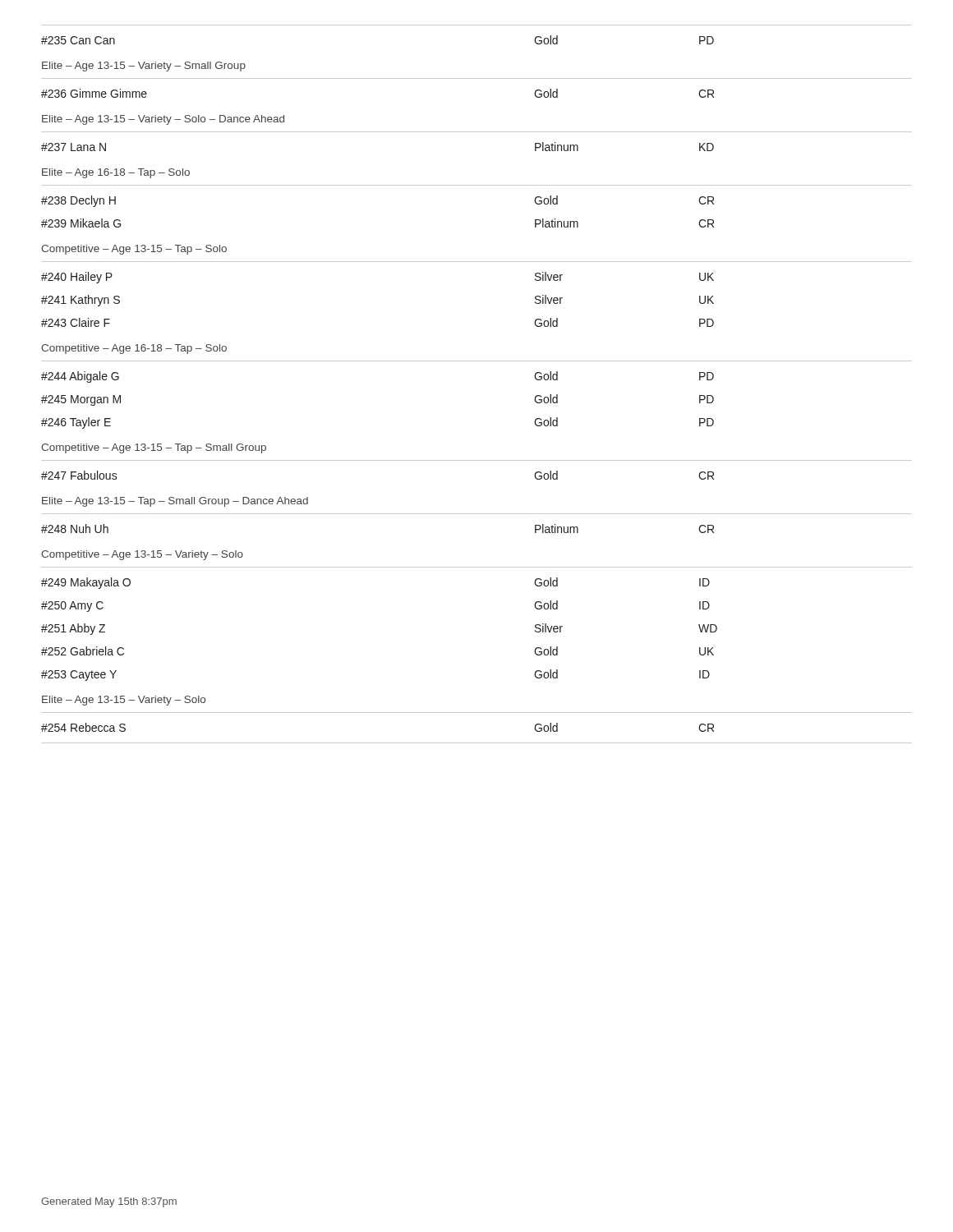Select the list item with the text "#236 Gimme Gimme Gold CR"
The image size is (953, 1232).
[96, 93]
